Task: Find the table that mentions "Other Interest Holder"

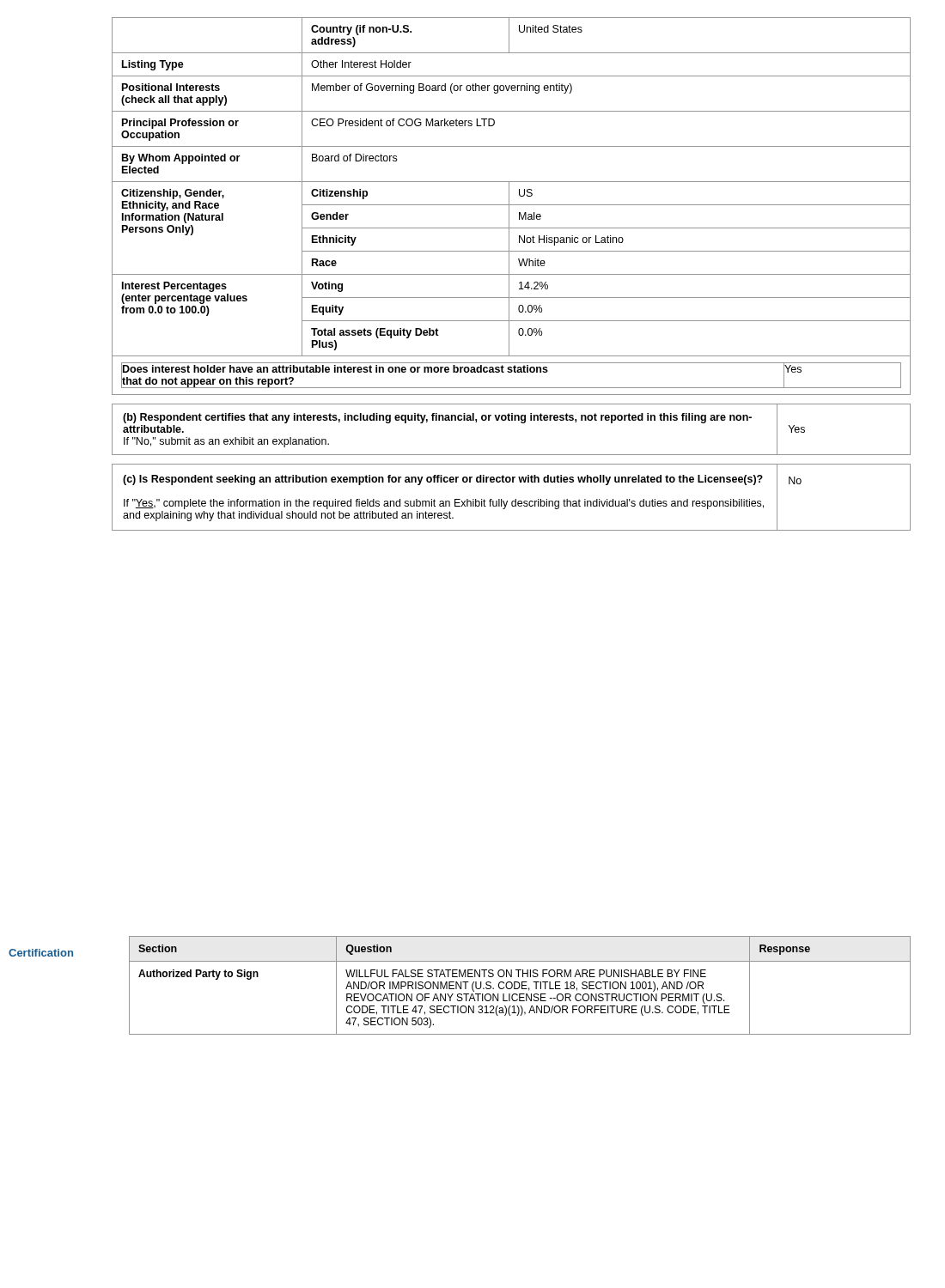Action: point(511,206)
